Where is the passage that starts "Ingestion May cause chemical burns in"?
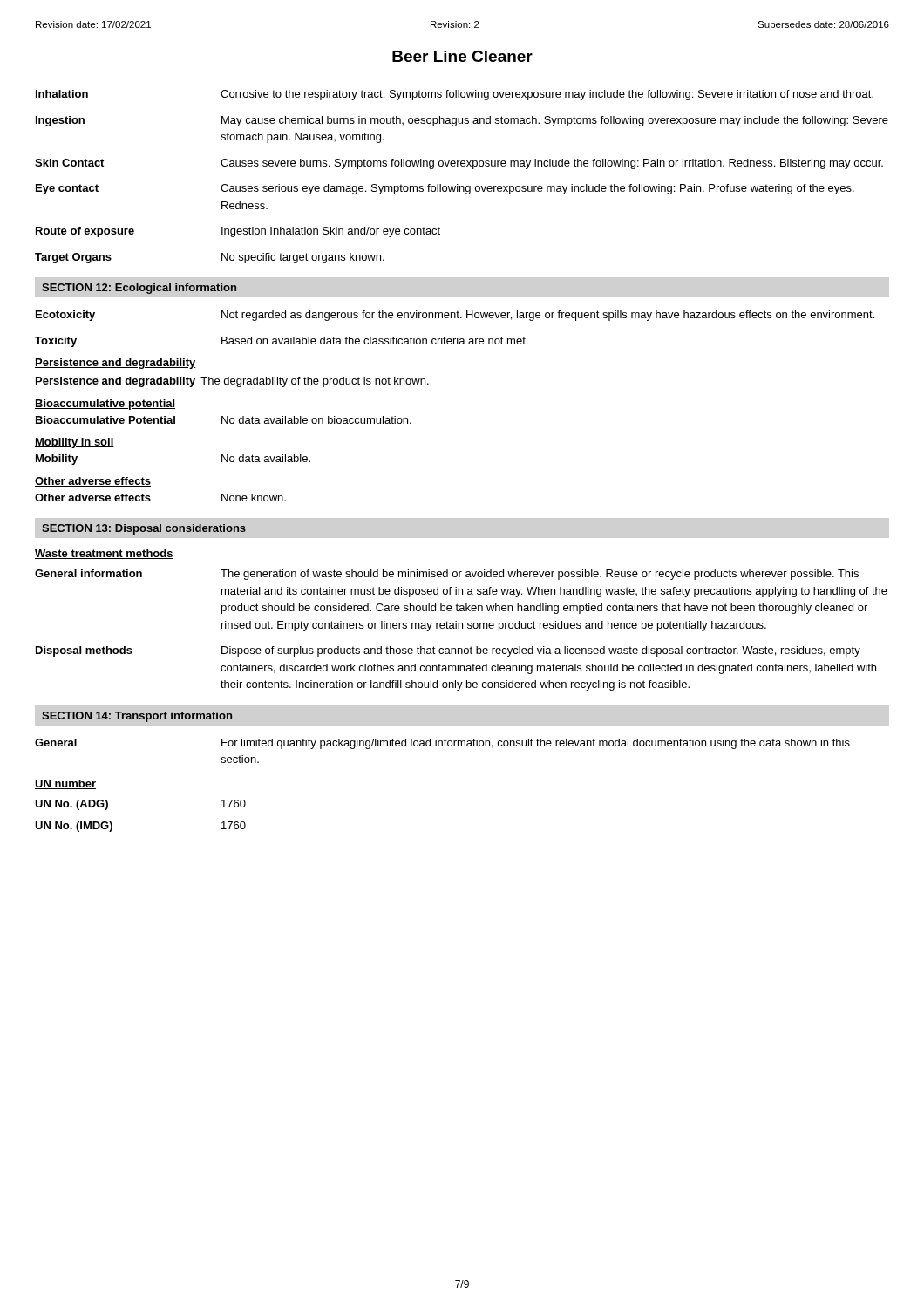924x1308 pixels. coord(462,128)
